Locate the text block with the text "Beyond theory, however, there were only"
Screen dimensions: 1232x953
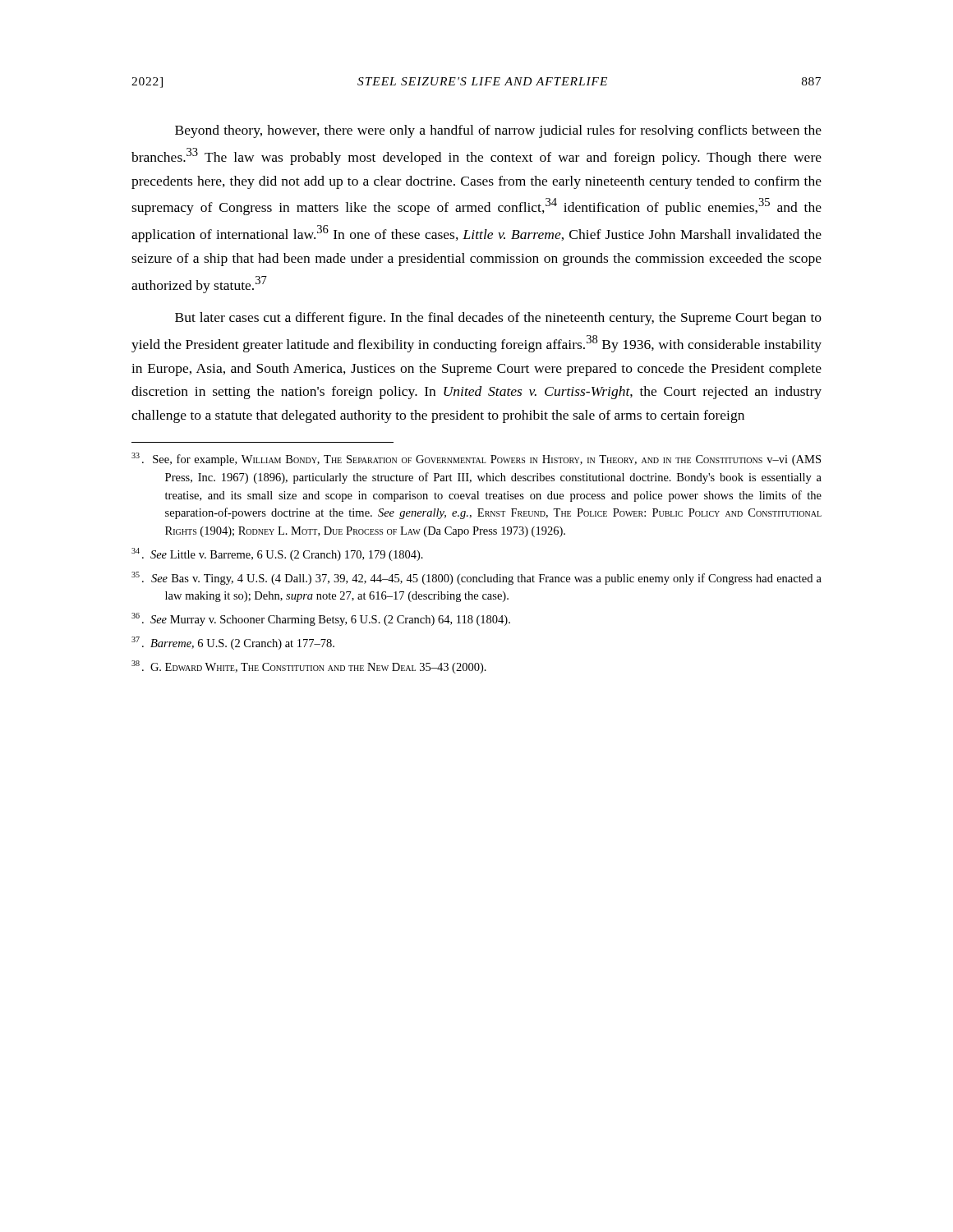[x=476, y=208]
